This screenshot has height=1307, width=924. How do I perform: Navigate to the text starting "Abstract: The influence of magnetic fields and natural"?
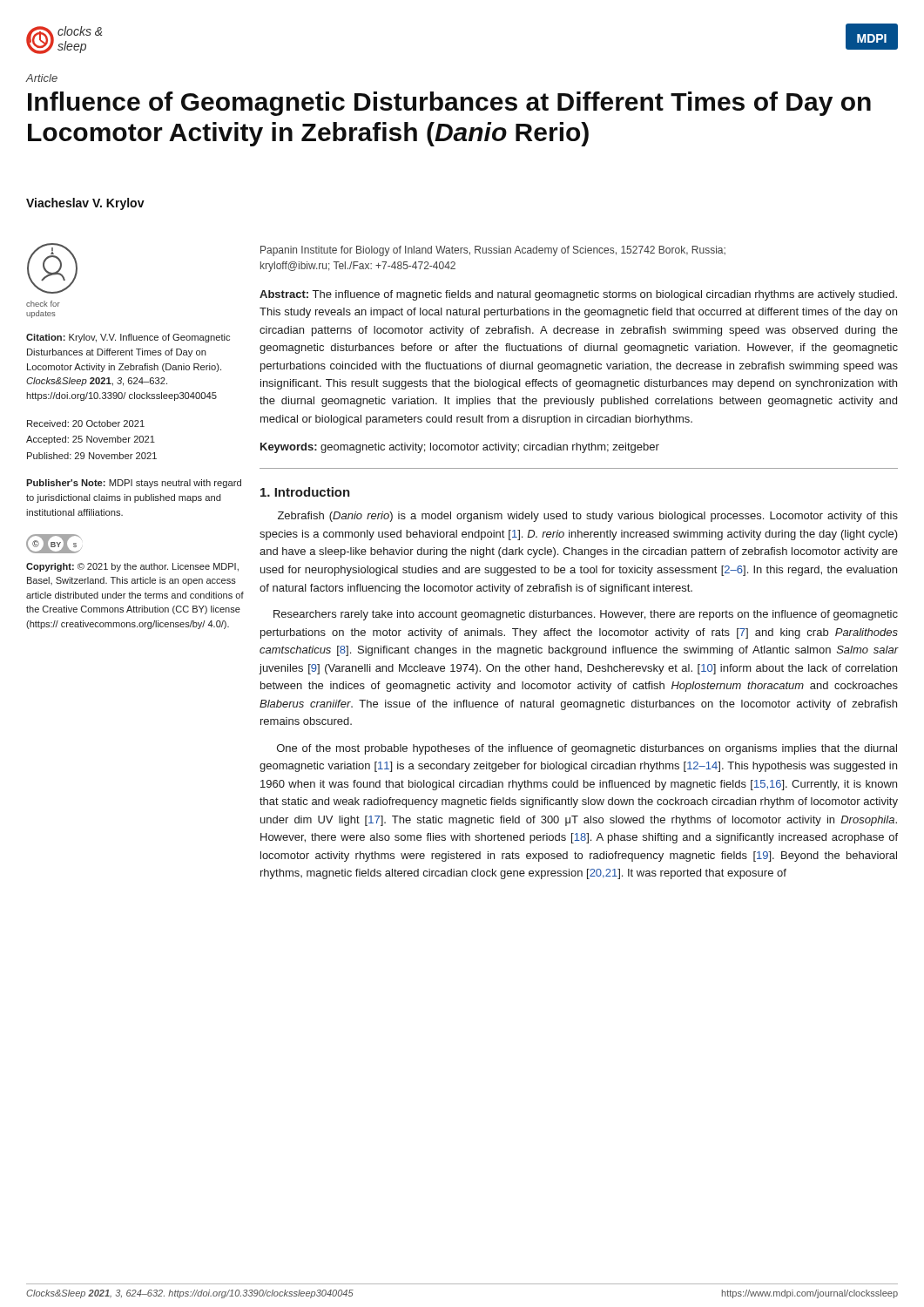[x=579, y=356]
